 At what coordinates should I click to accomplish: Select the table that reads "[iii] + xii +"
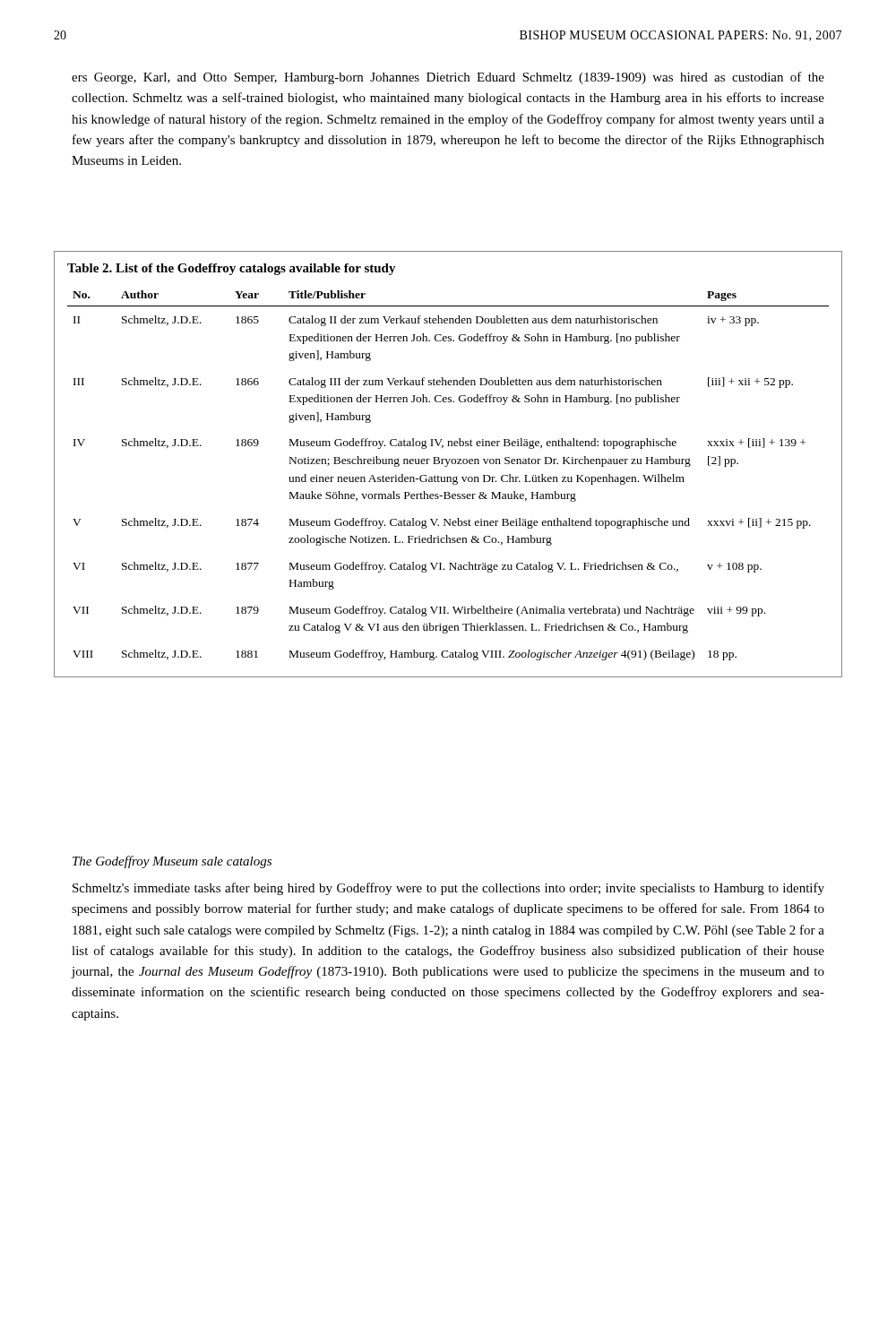pos(448,464)
